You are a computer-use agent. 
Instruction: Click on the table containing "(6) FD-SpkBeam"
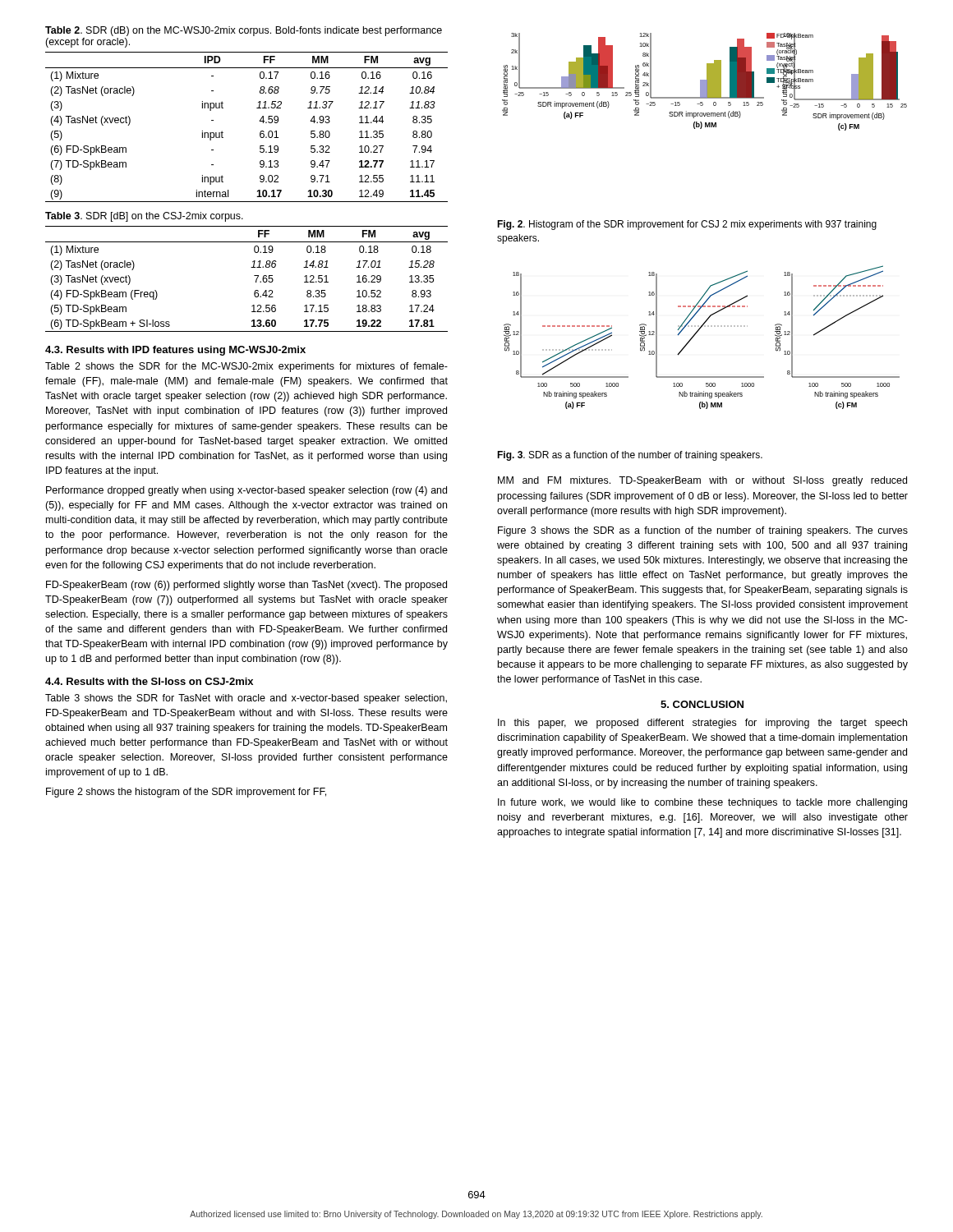[246, 127]
